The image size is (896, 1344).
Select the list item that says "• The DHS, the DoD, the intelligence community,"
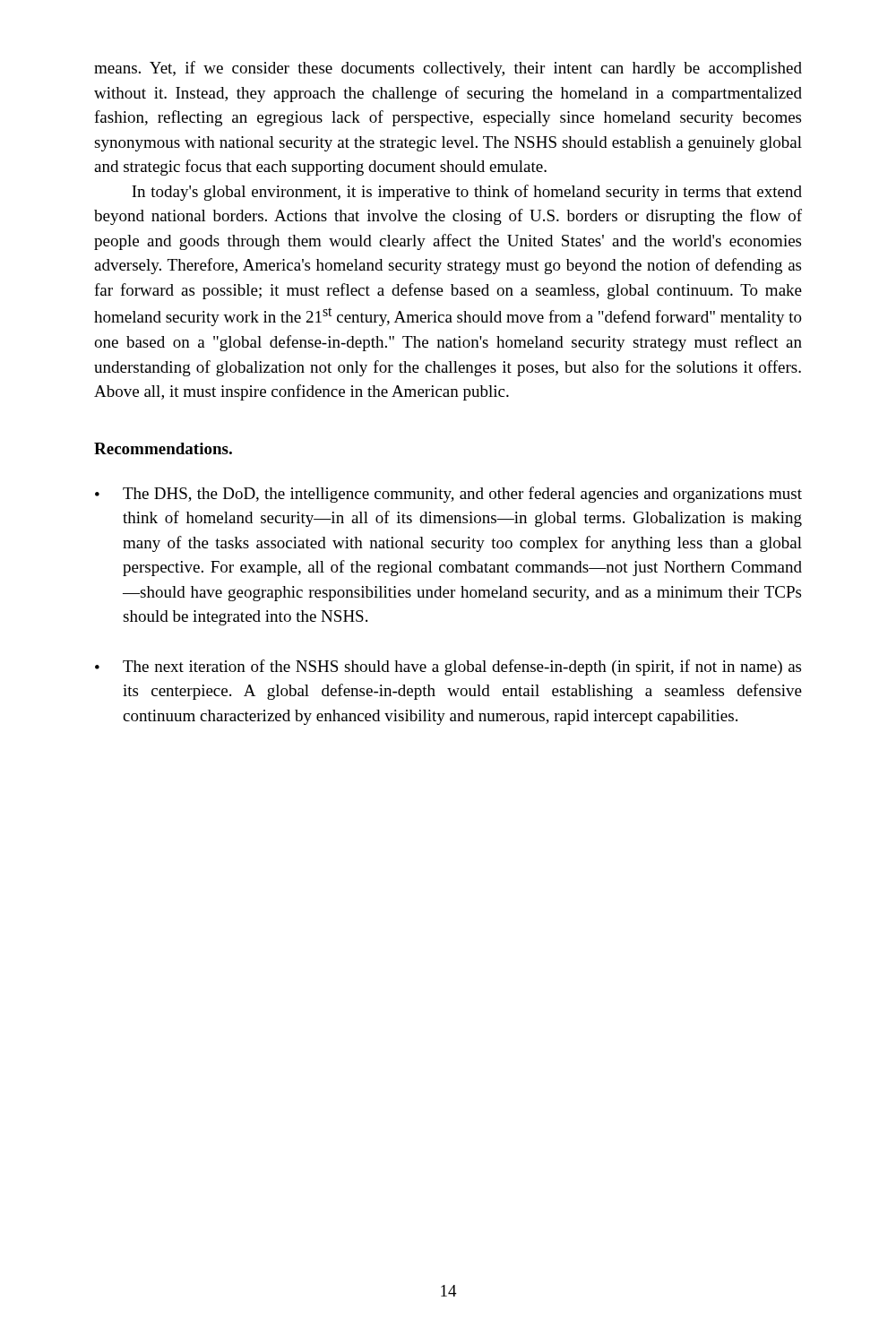click(448, 555)
